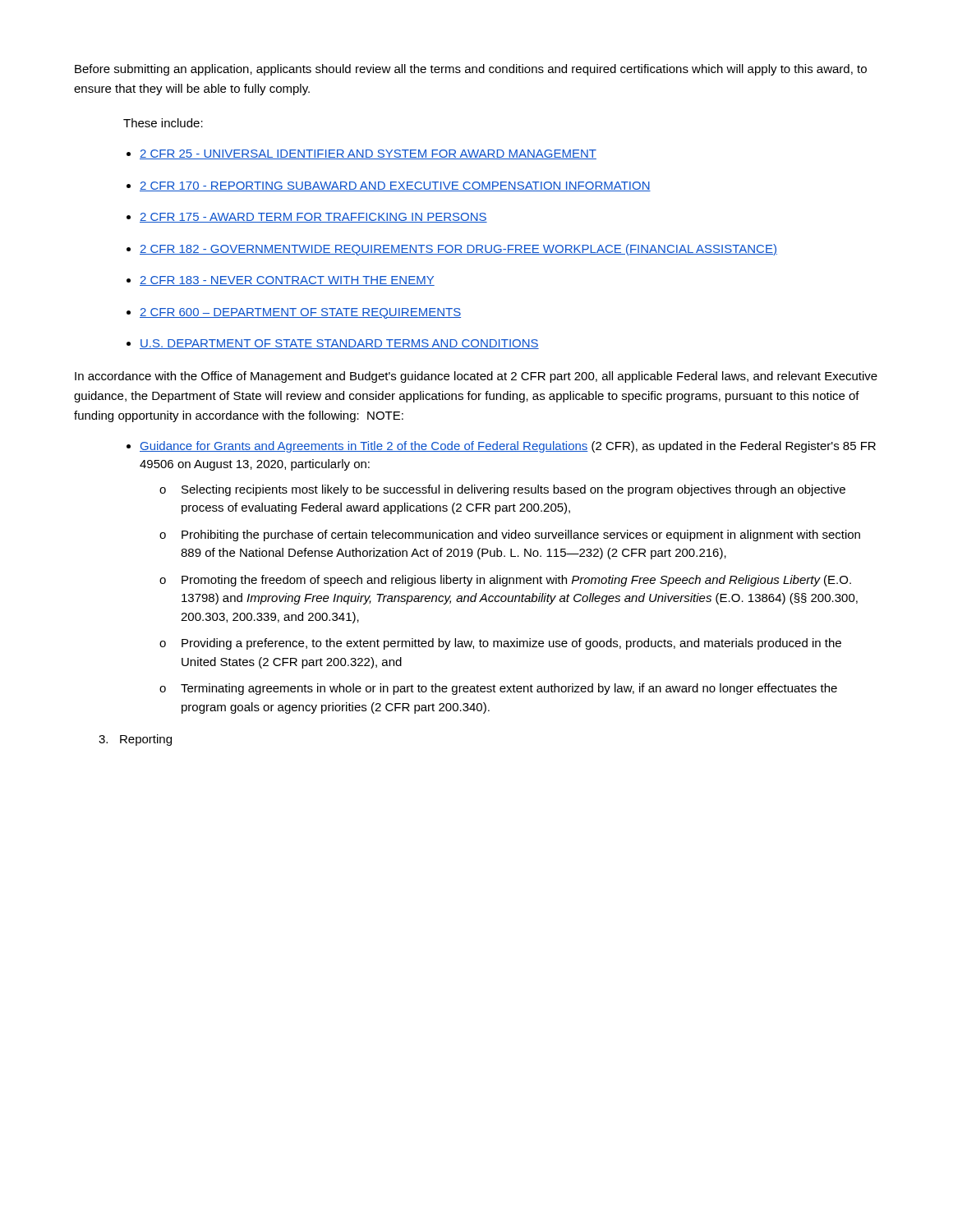Image resolution: width=953 pixels, height=1232 pixels.
Task: Find the list item that says "2 CFR 182"
Action: pyautogui.click(x=458, y=248)
